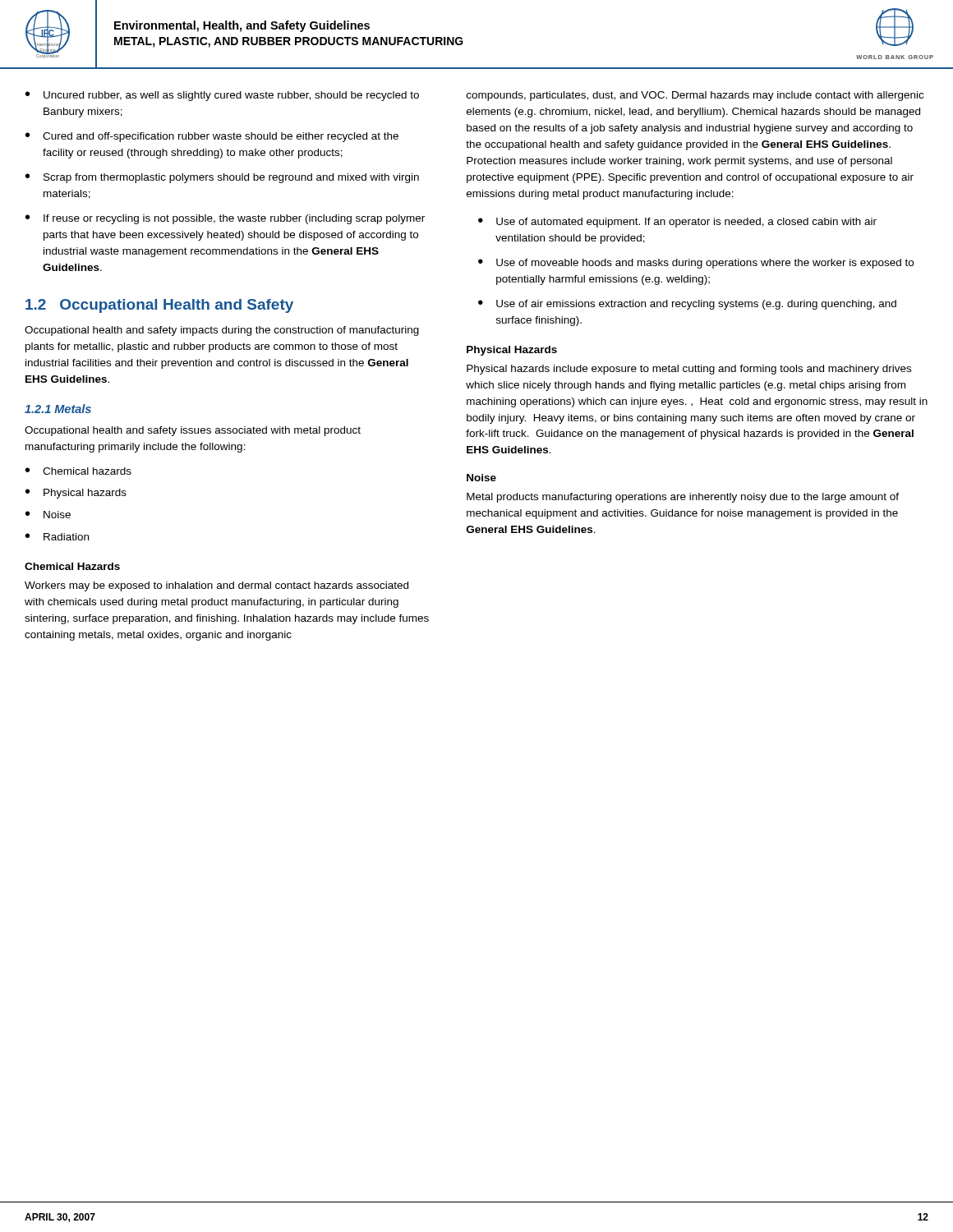Locate the block of text that opens with "Workers may be exposed to inhalation"
Viewport: 953px width, 1232px height.
pos(227,610)
